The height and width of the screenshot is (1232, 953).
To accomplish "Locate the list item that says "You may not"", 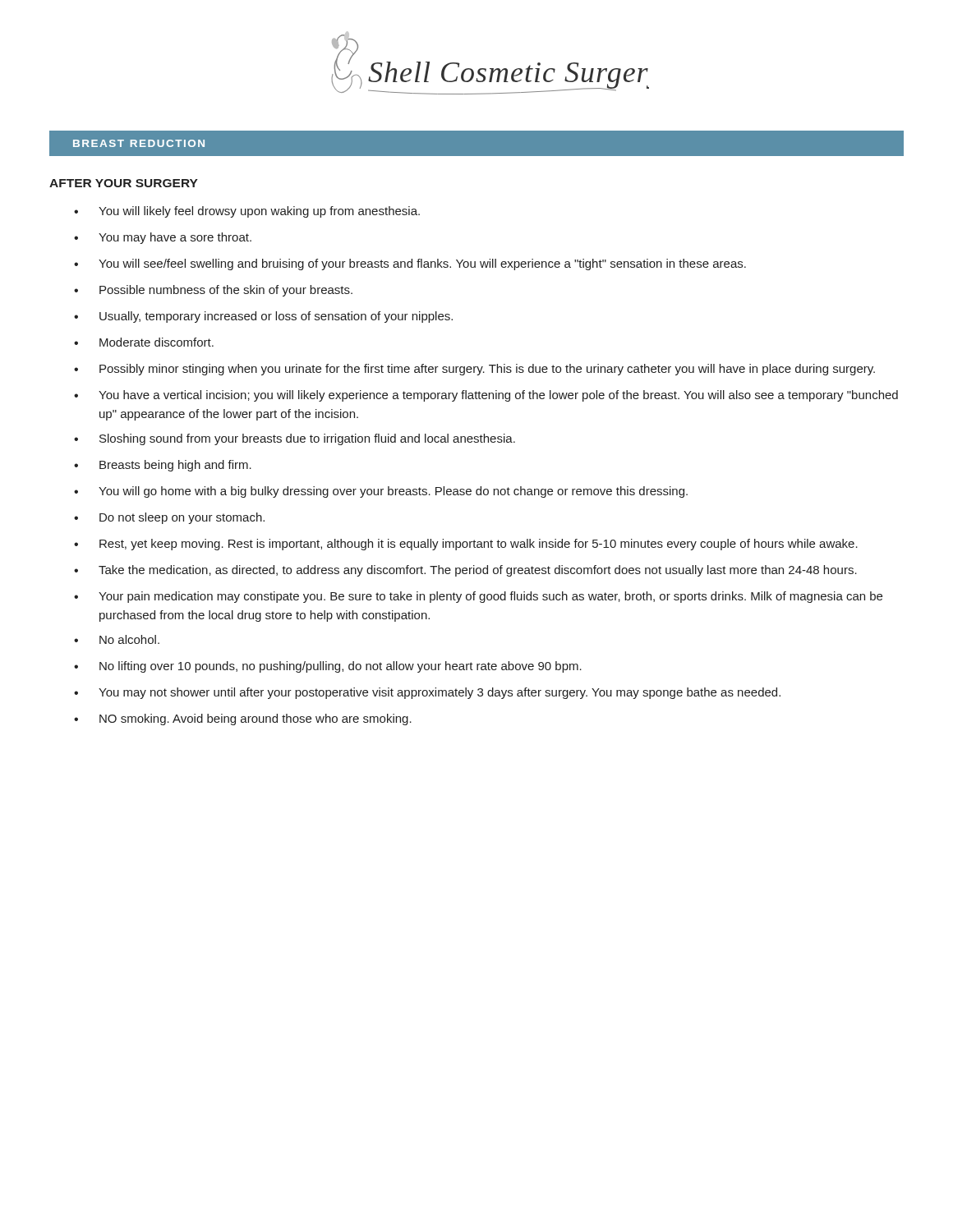I will tap(440, 692).
